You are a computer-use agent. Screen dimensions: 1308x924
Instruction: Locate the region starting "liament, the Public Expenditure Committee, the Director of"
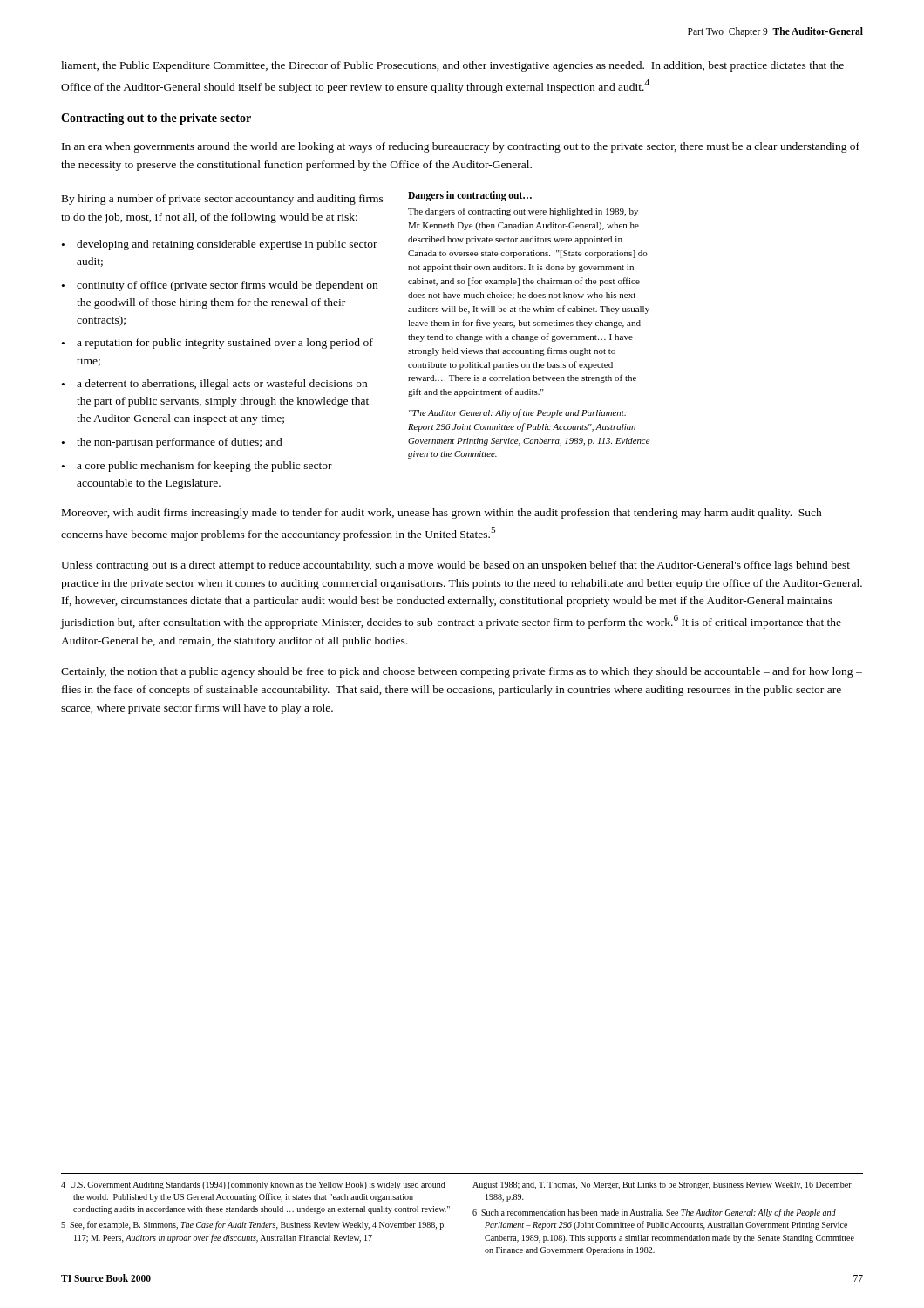pos(452,76)
